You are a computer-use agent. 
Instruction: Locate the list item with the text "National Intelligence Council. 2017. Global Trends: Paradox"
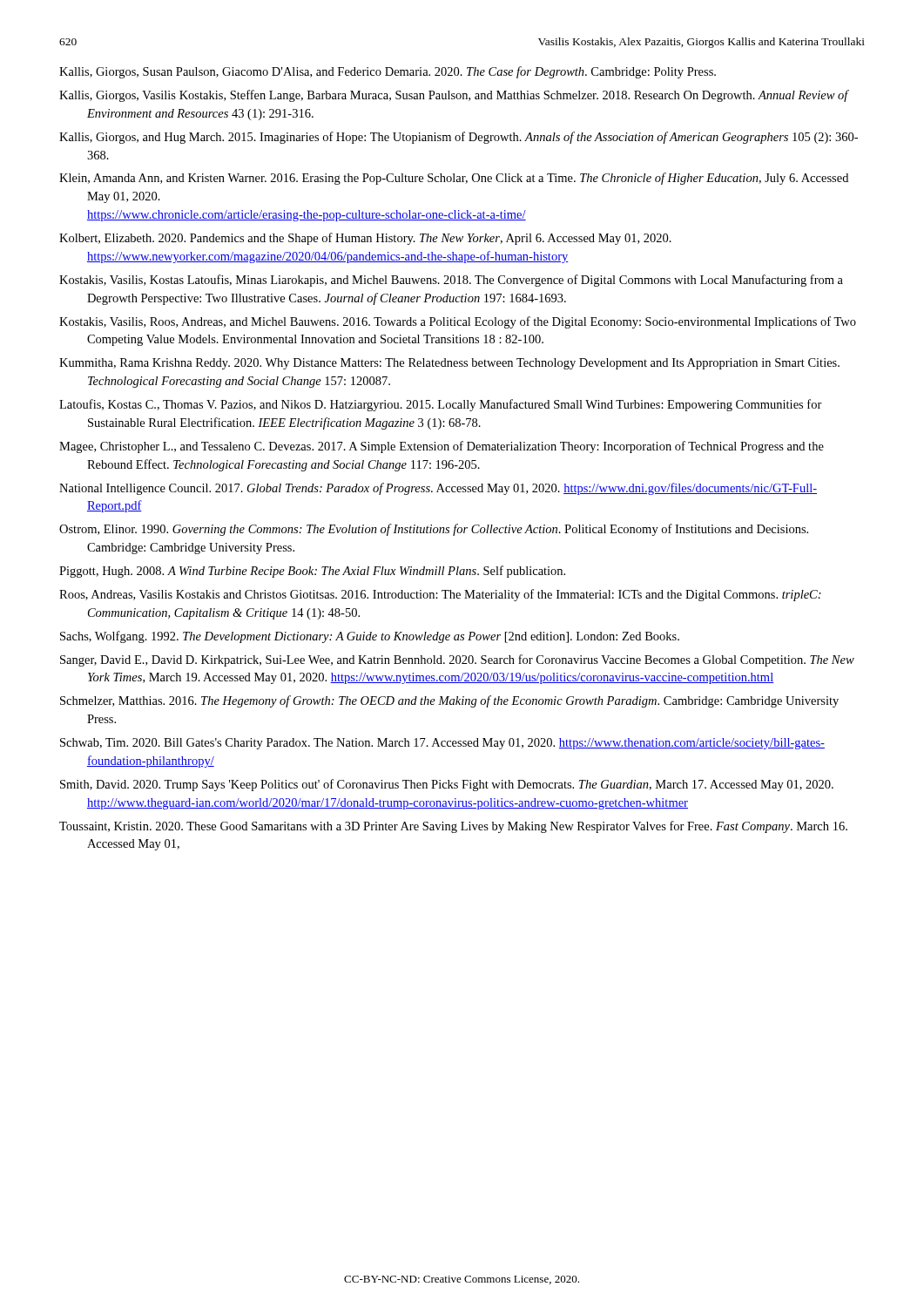(438, 497)
